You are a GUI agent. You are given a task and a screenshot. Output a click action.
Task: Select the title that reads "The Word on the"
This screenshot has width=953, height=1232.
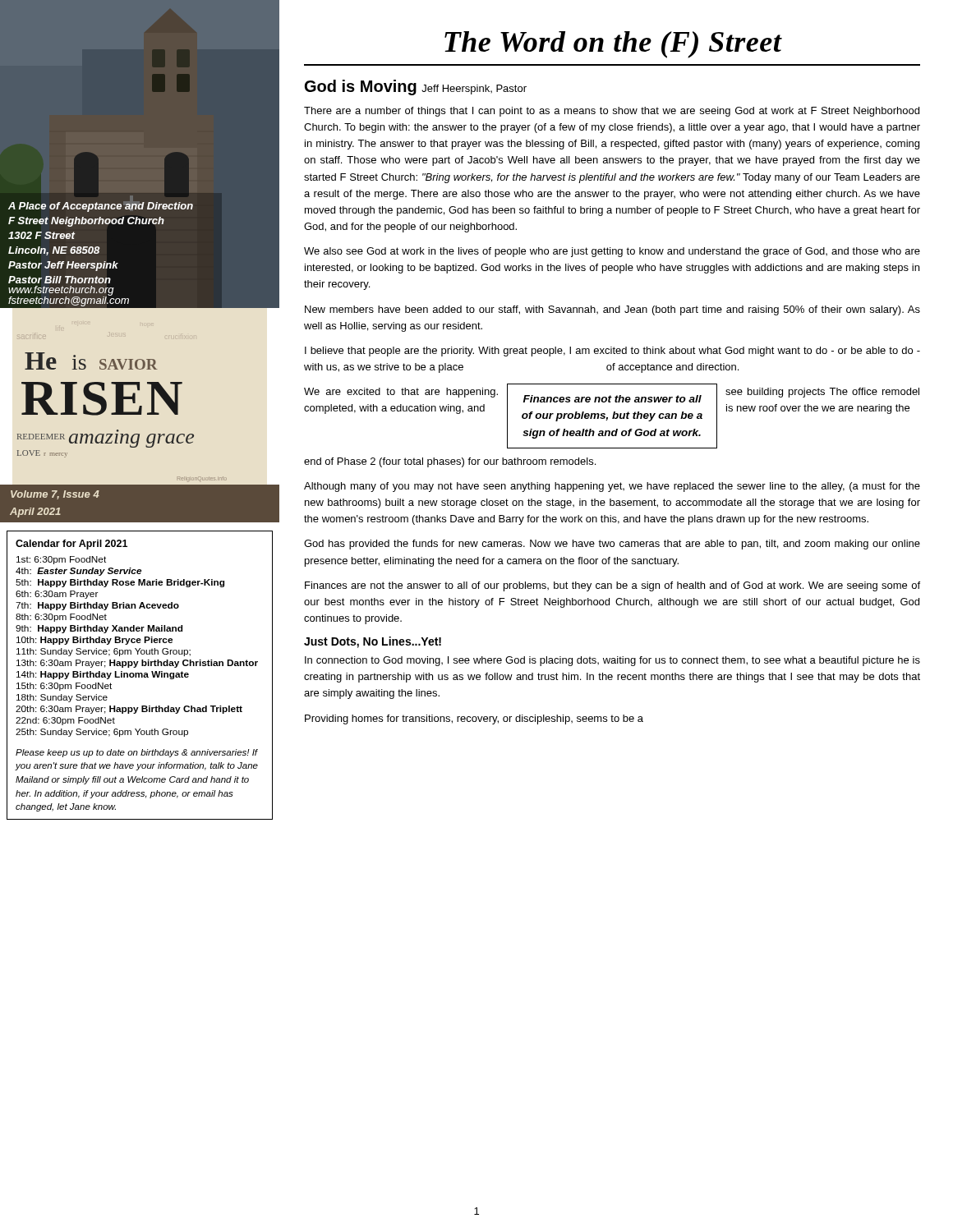(x=612, y=42)
